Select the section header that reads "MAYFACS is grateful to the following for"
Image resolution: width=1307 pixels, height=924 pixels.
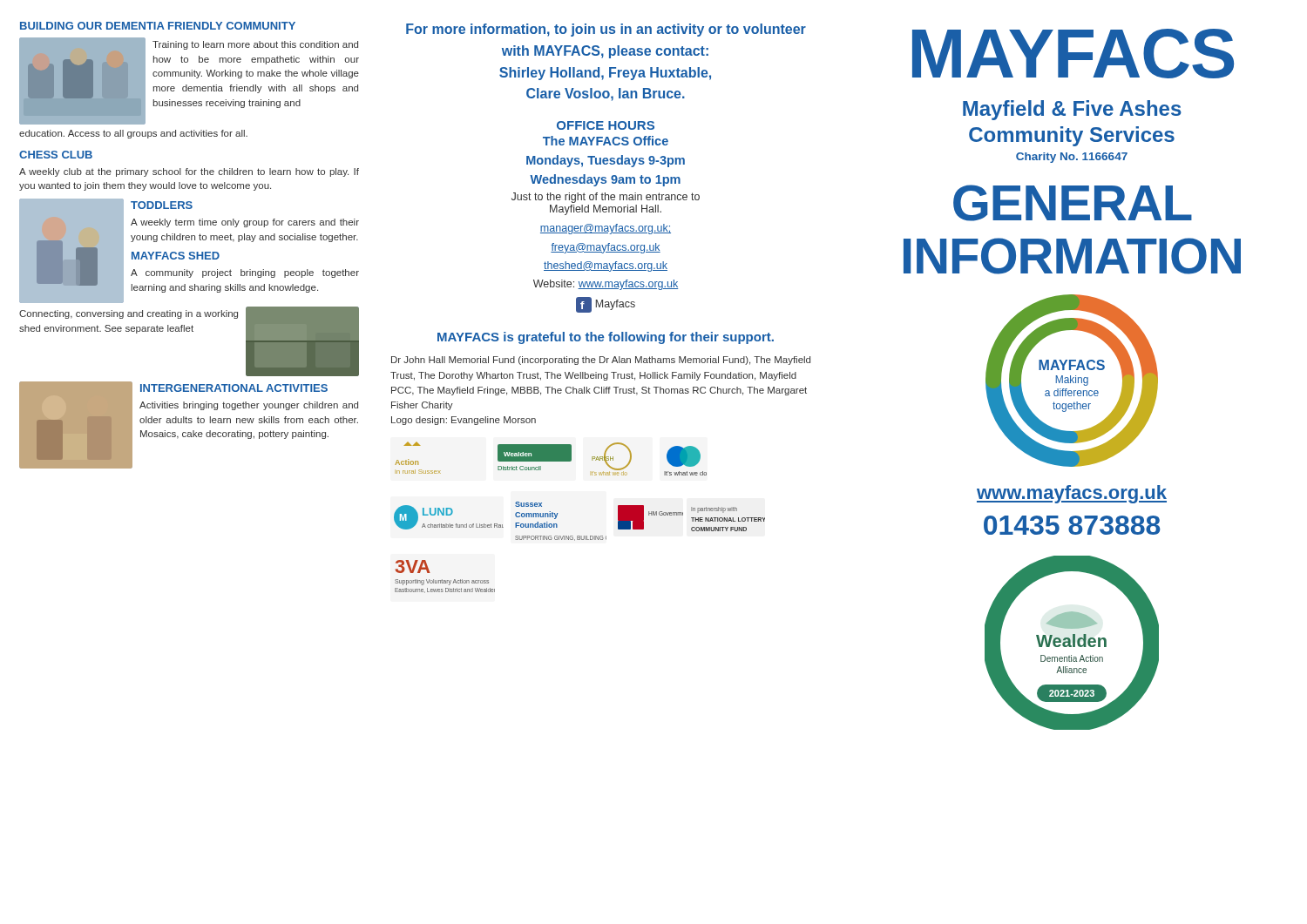[x=606, y=337]
